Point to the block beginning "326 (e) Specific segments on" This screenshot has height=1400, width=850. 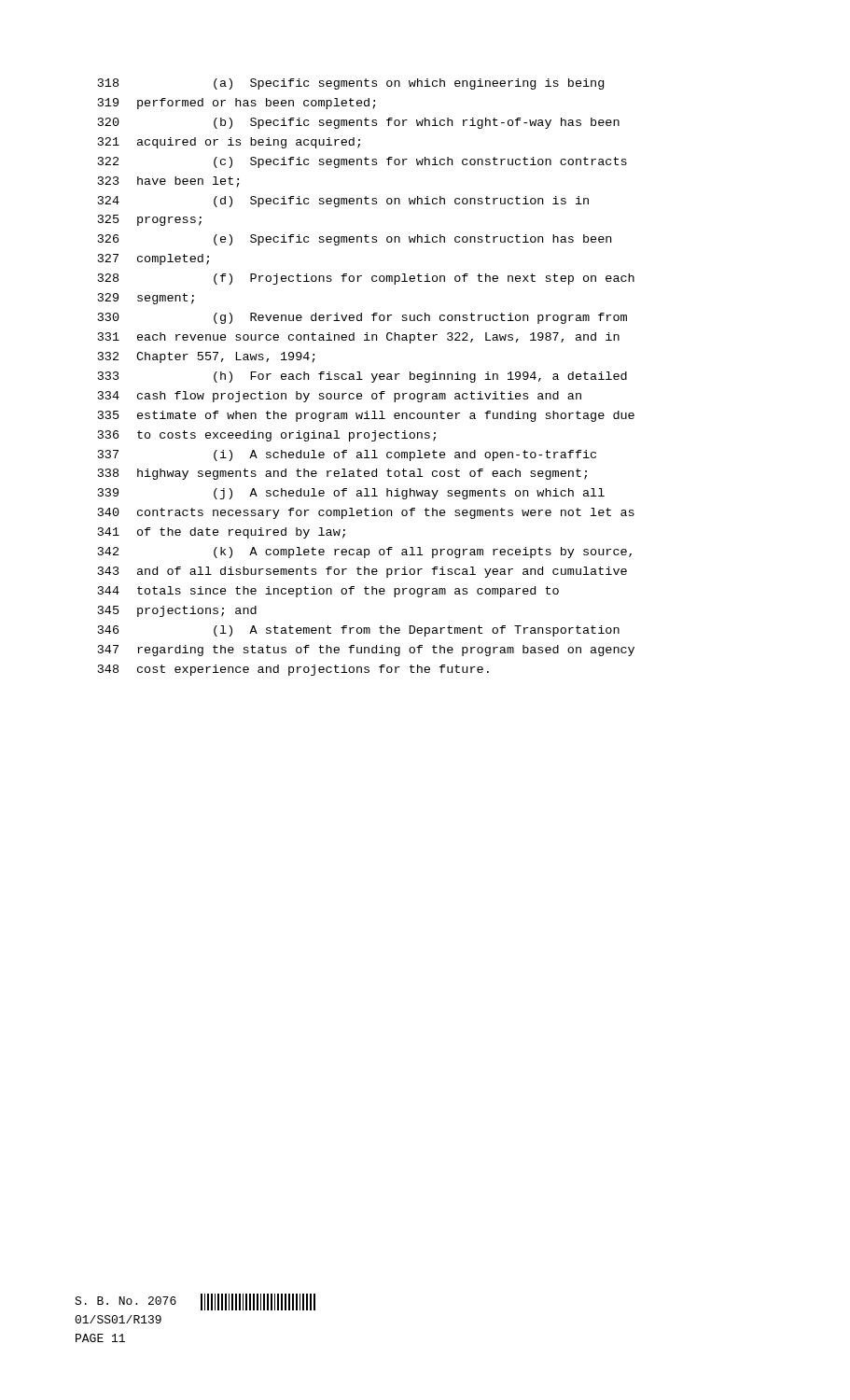pyautogui.click(x=425, y=250)
